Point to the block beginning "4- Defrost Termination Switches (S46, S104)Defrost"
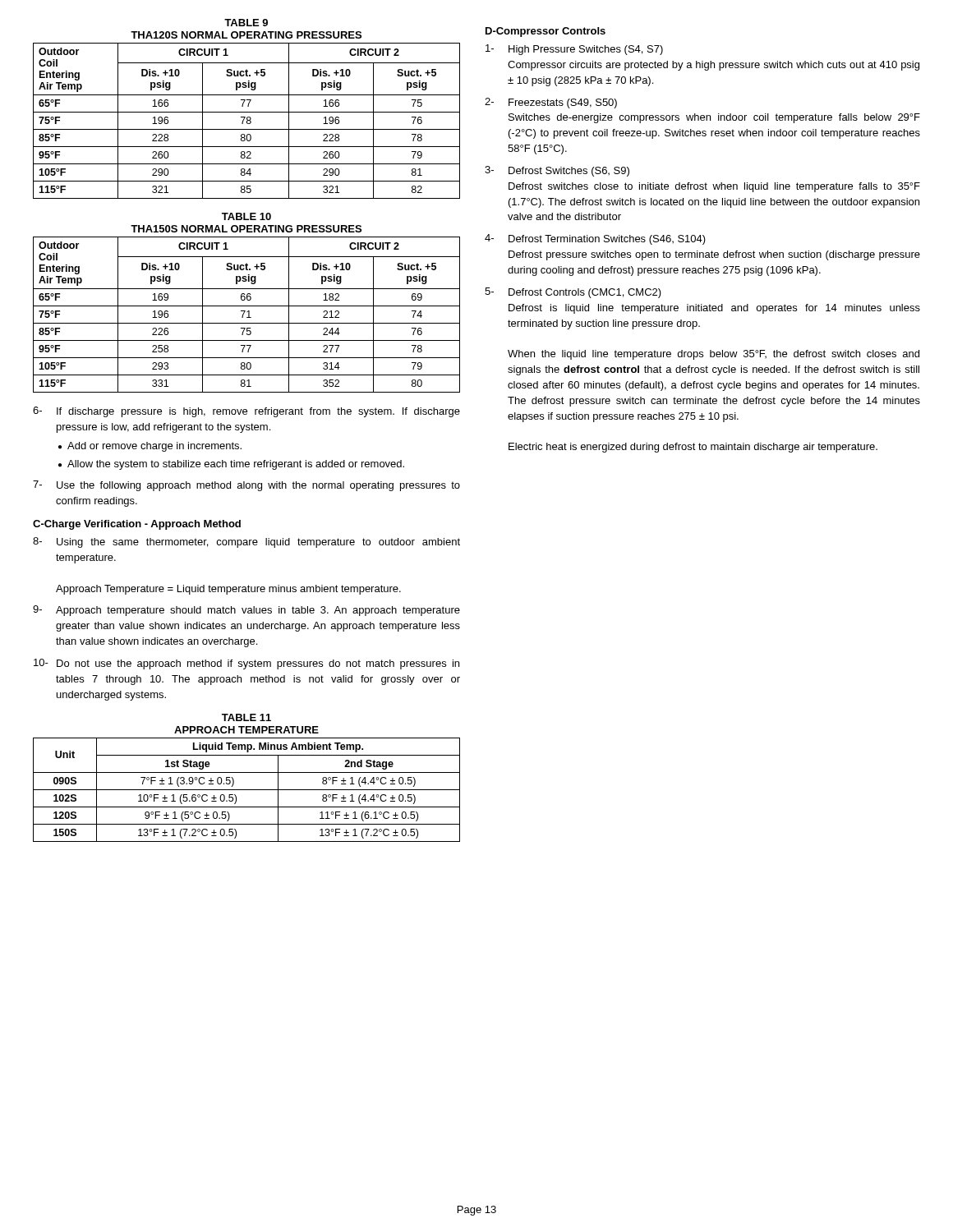The width and height of the screenshot is (953, 1232). (x=702, y=255)
